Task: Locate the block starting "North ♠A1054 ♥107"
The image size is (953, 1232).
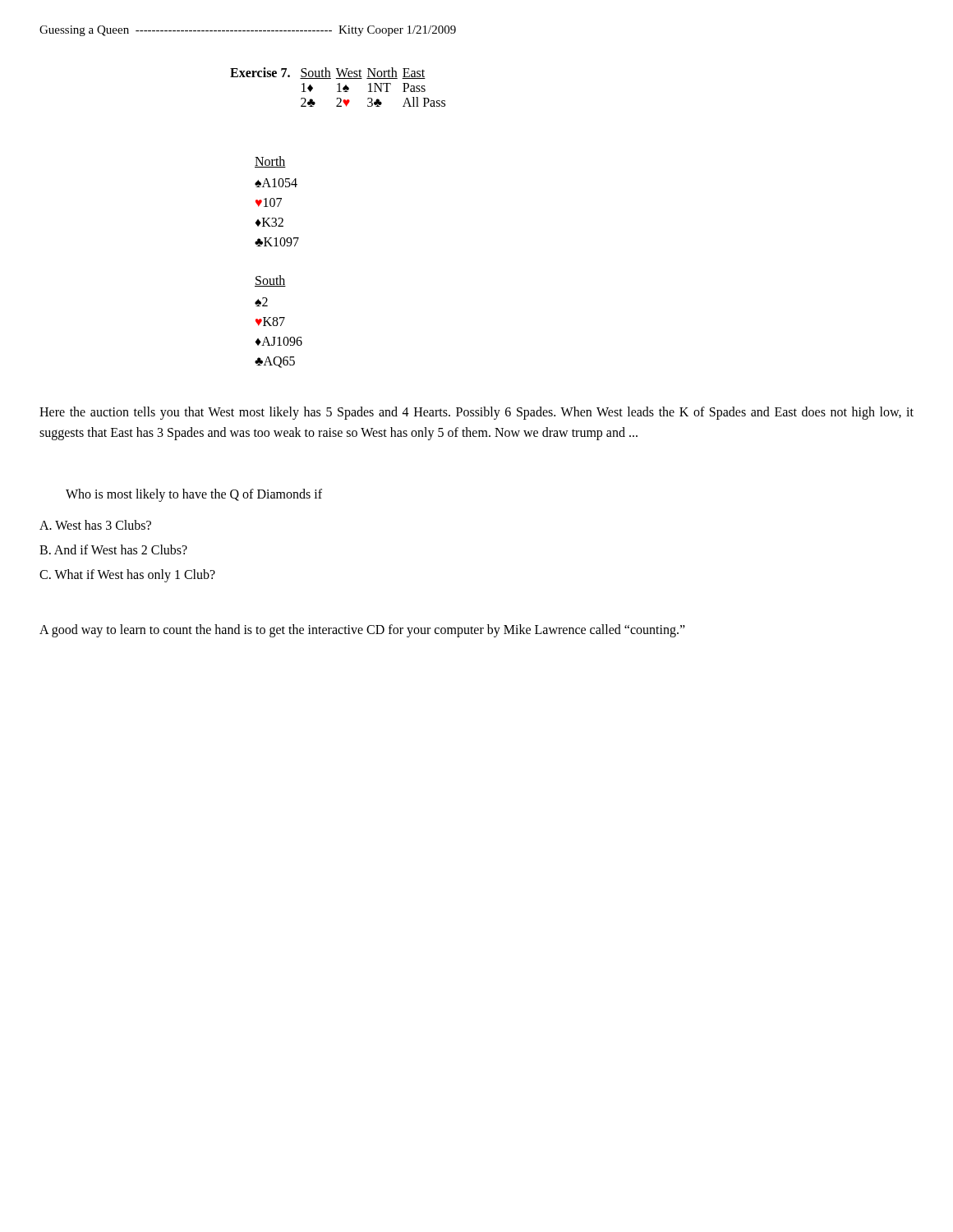Action: tap(277, 200)
